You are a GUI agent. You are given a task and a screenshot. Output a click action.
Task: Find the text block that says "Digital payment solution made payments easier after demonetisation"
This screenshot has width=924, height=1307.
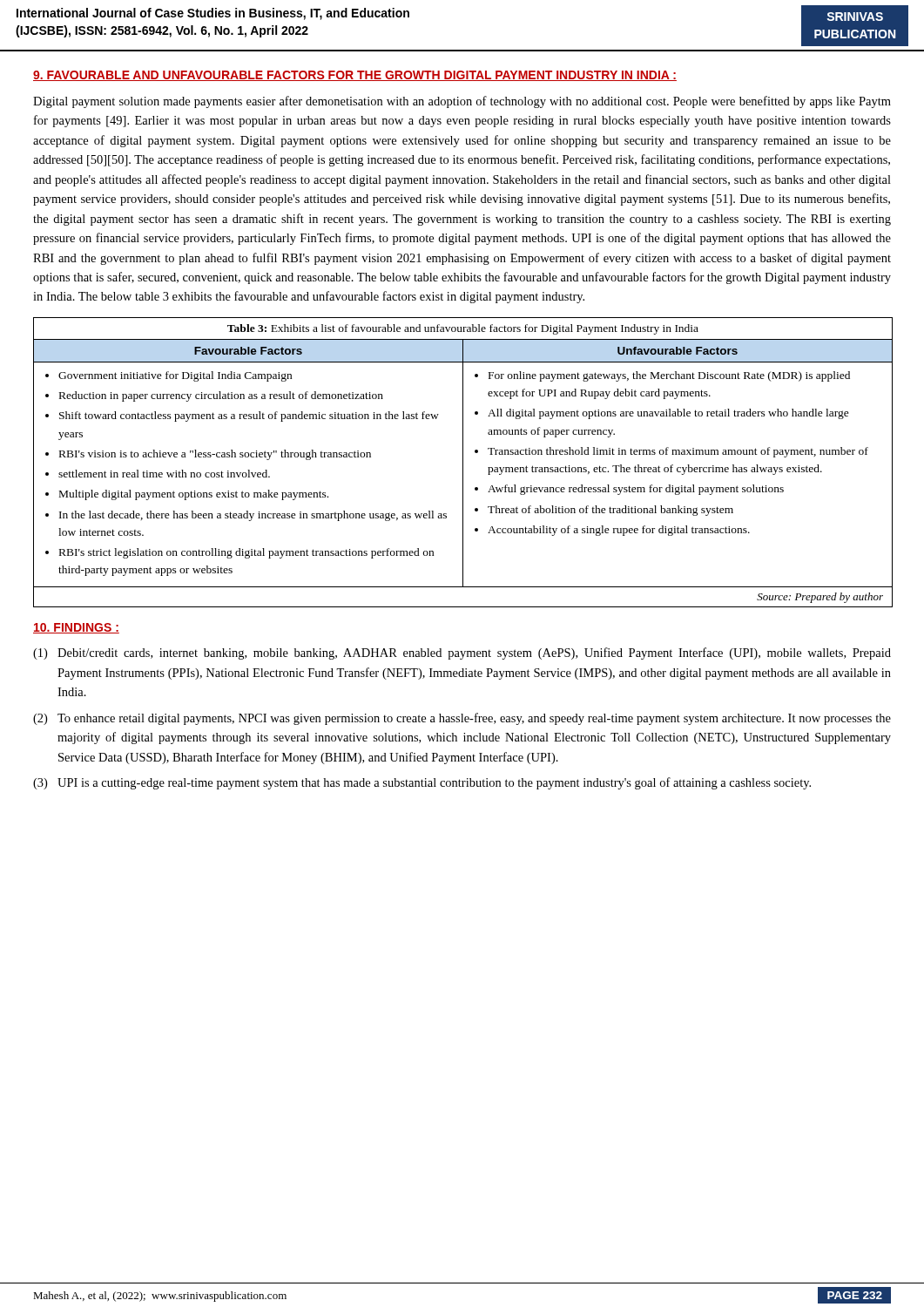tap(462, 199)
